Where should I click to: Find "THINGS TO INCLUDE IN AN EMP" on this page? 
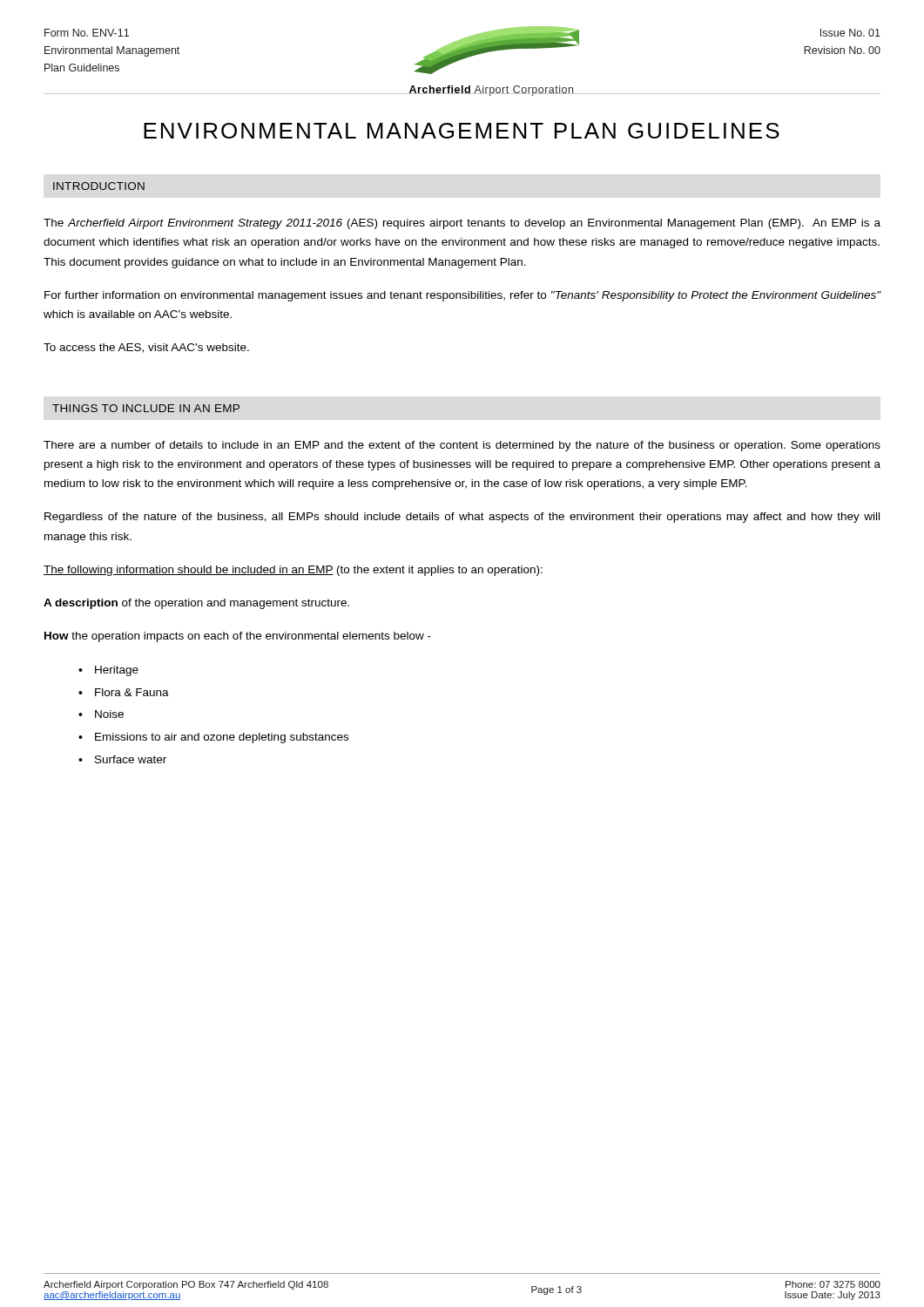click(x=146, y=408)
